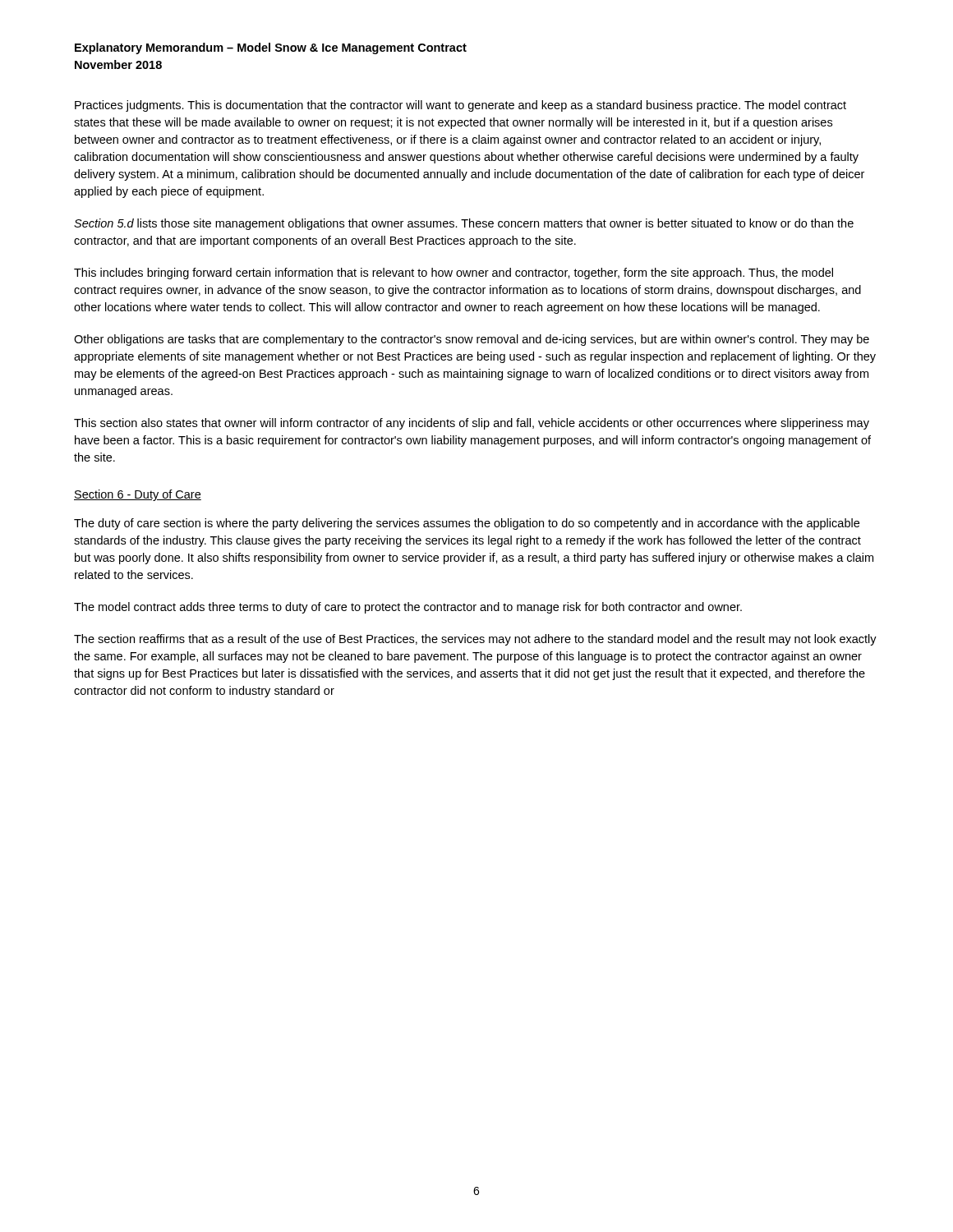Locate the text block with the text "This includes bringing forward certain information that"
Image resolution: width=953 pixels, height=1232 pixels.
pyautogui.click(x=468, y=290)
